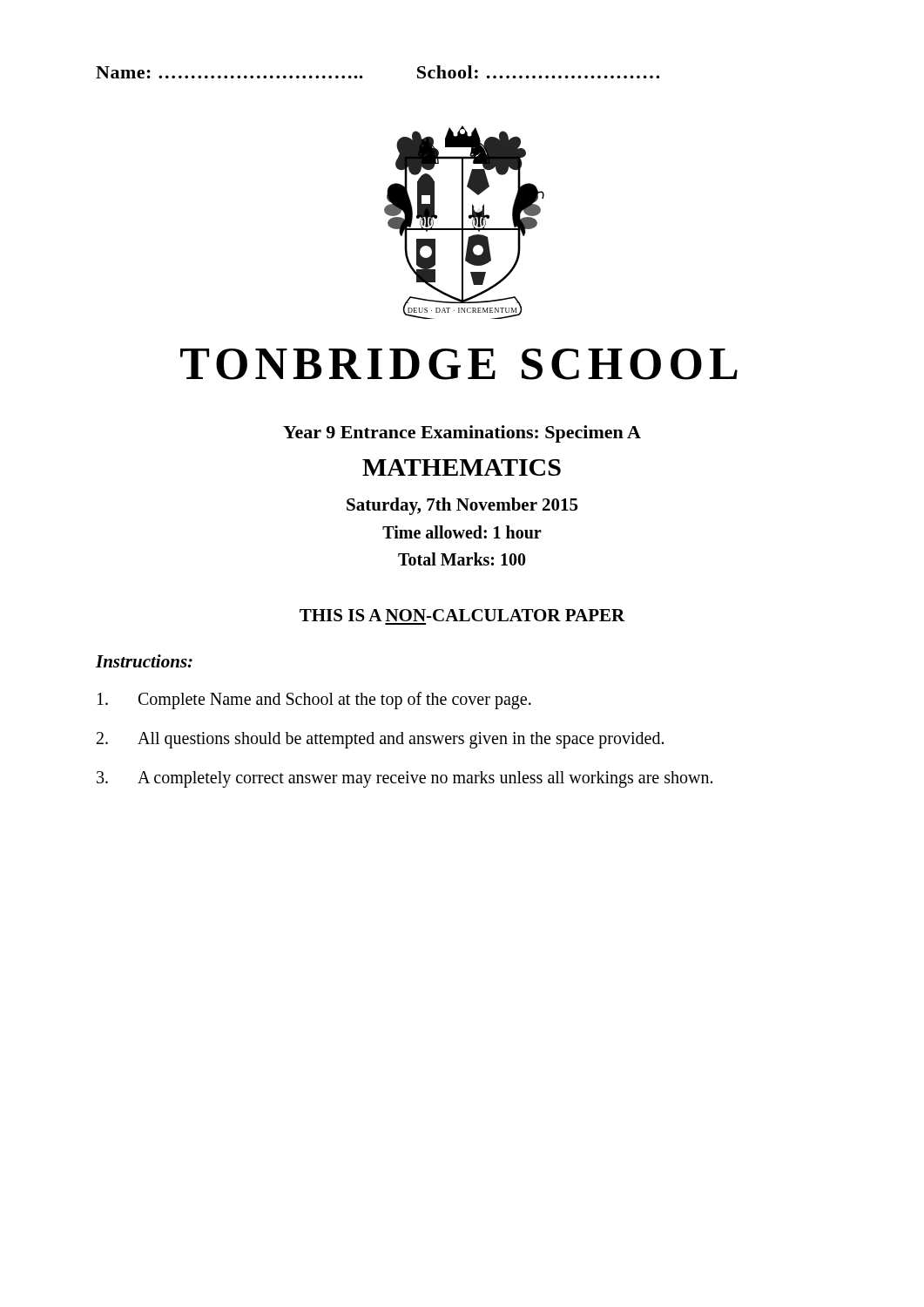Viewport: 924px width, 1307px height.
Task: Navigate to the region starting "Saturday, 7th November 2015"
Action: [x=462, y=505]
